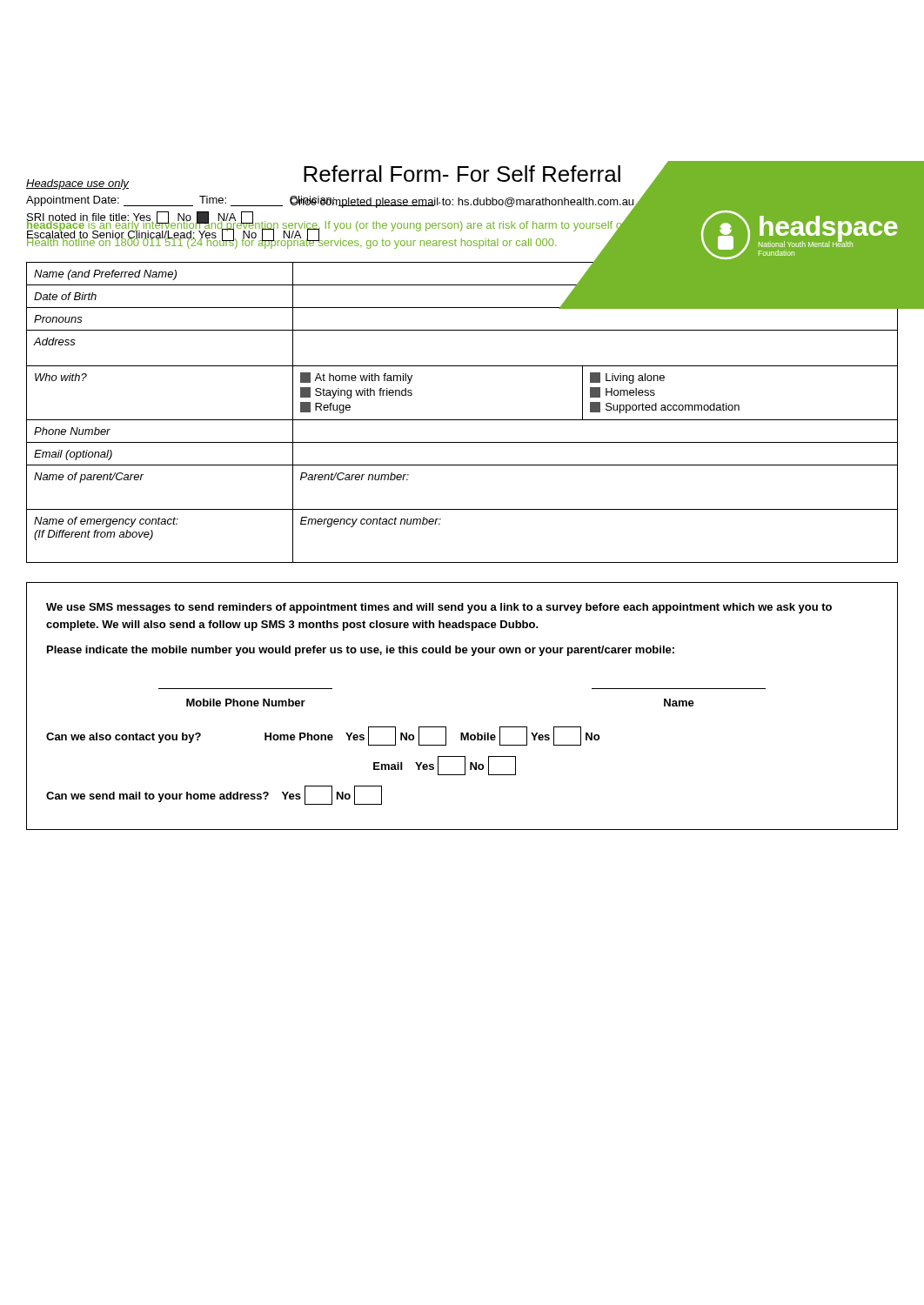Click on the block starting "Once completed please email to:"
Screen dimensions: 1305x924
point(462,201)
